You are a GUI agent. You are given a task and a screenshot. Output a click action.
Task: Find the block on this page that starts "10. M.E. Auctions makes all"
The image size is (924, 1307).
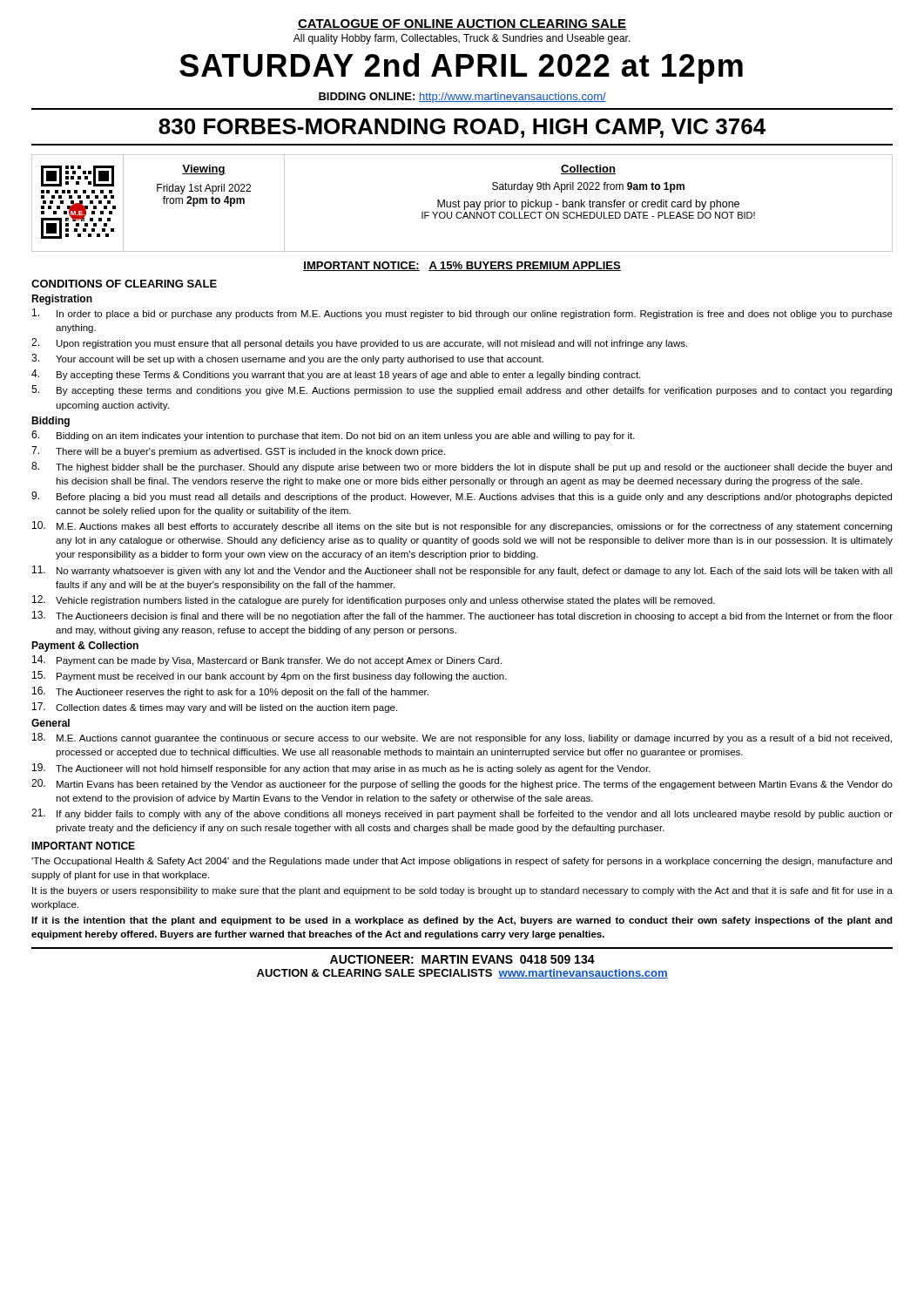tap(462, 541)
